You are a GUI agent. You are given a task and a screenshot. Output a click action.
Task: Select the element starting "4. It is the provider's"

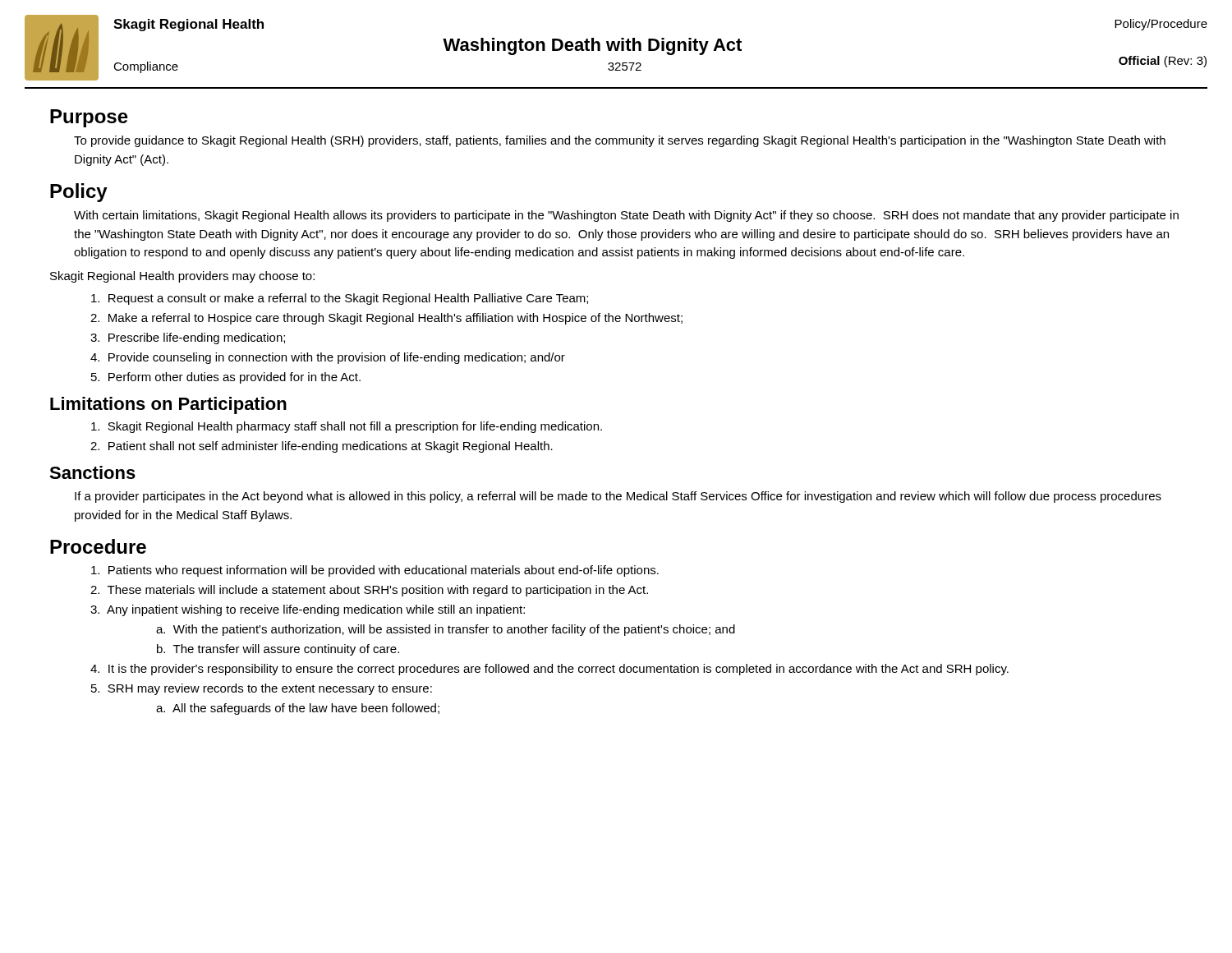point(550,668)
